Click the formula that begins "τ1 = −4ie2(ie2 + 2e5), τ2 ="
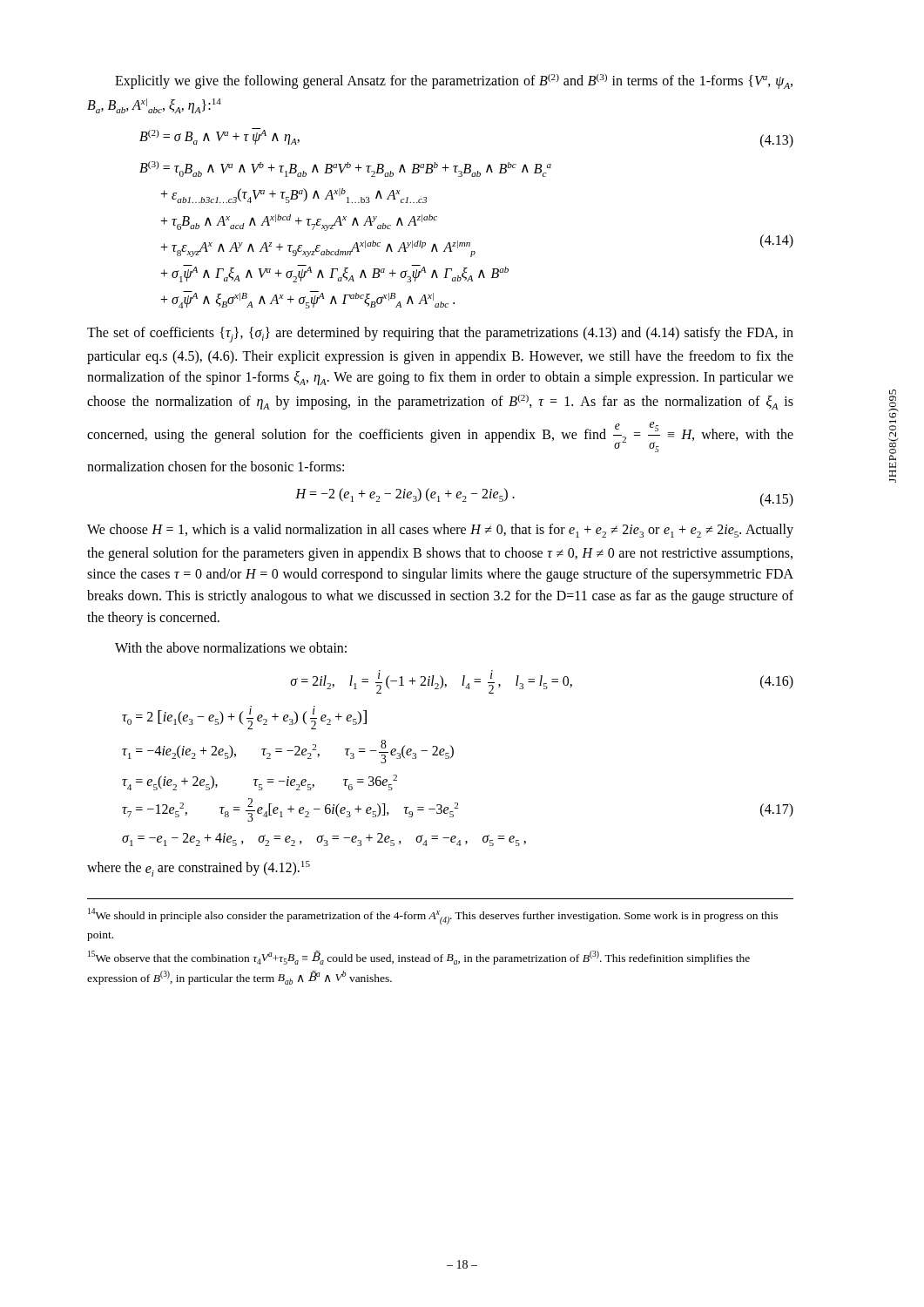This screenshot has height=1307, width=924. pos(440,752)
